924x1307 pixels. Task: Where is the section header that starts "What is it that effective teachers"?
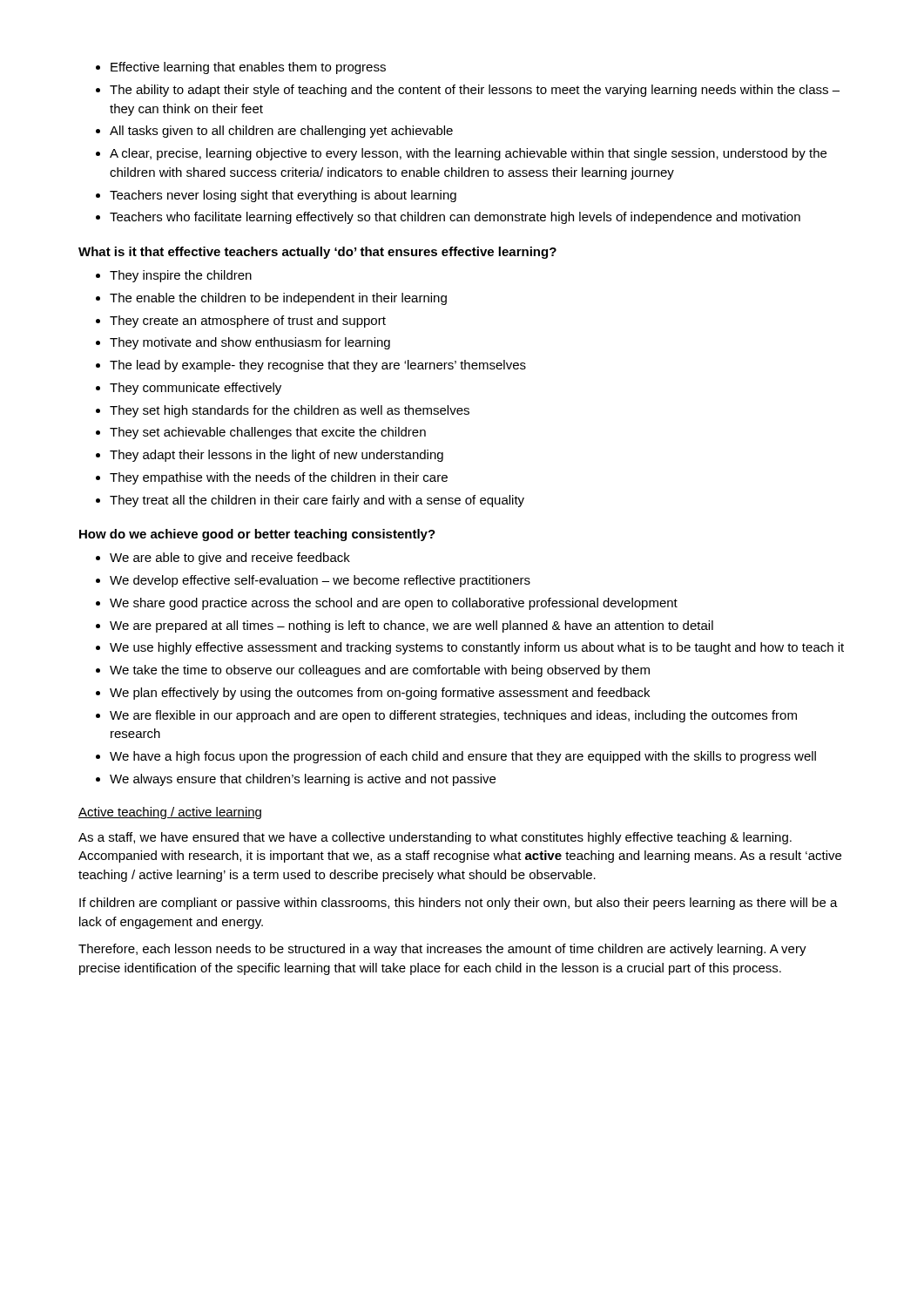pyautogui.click(x=318, y=251)
